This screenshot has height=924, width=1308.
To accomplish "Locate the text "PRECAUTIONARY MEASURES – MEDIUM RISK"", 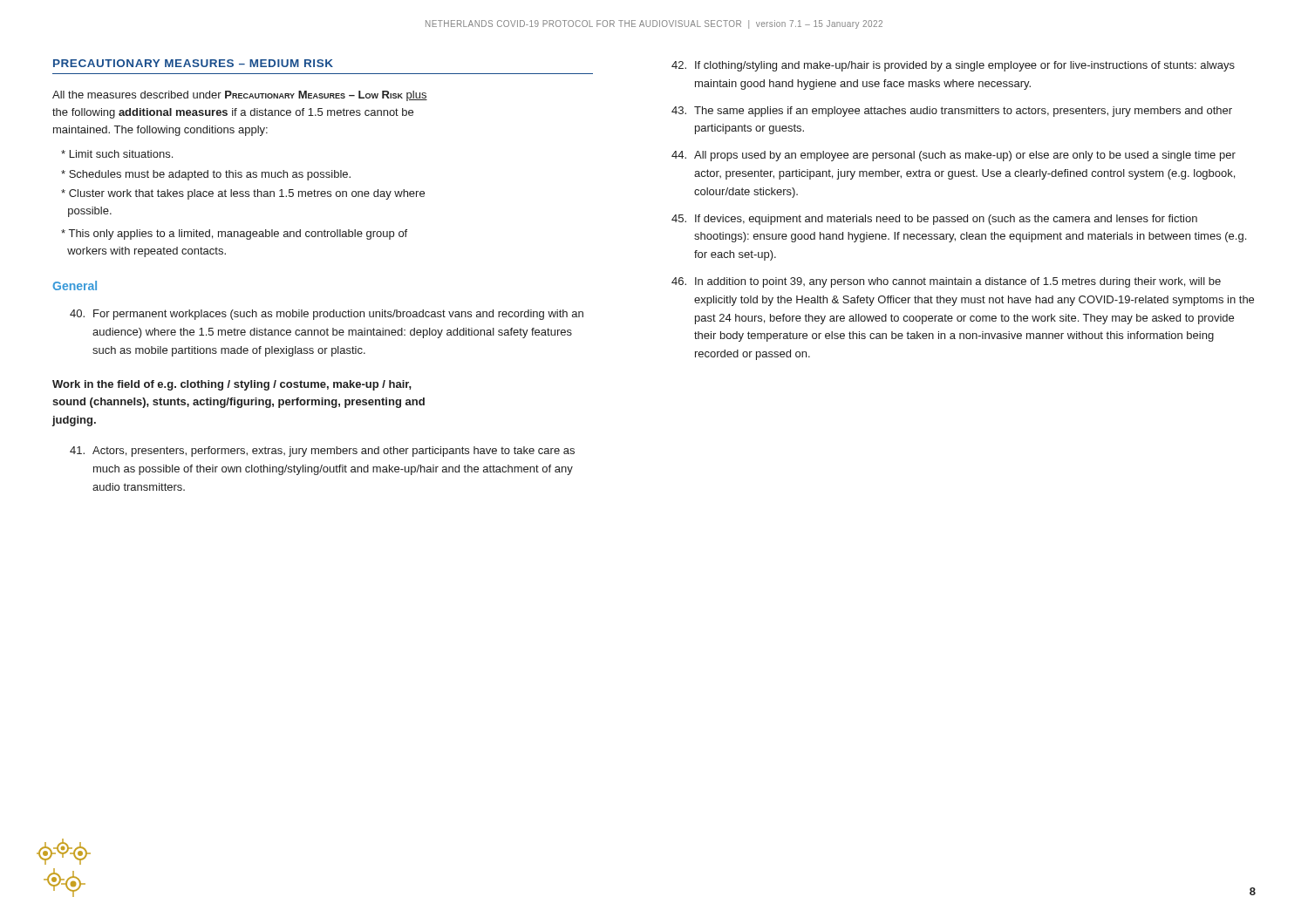I will click(193, 63).
